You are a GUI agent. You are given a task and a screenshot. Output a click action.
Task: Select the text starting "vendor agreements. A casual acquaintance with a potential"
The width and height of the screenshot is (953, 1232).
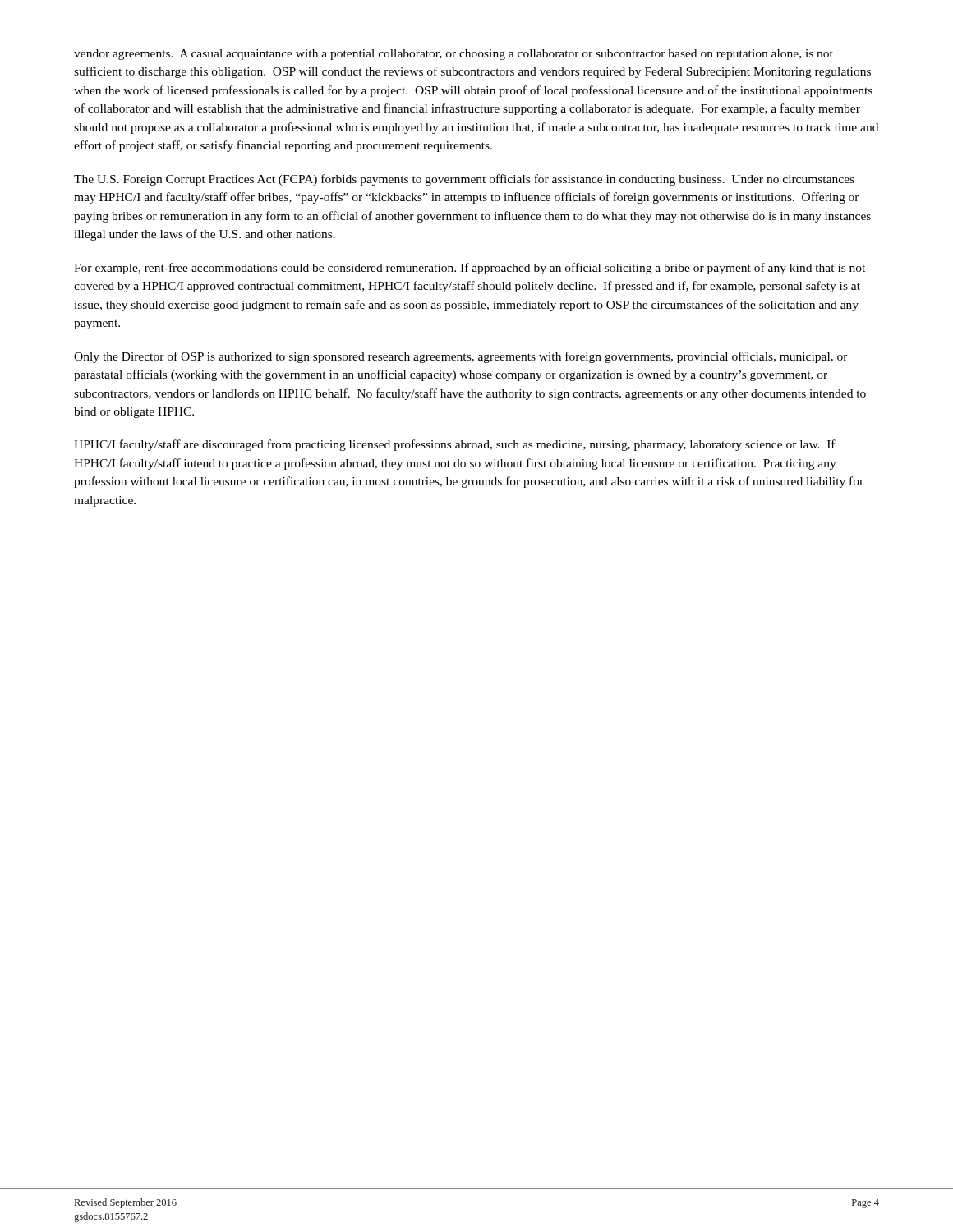tap(476, 99)
